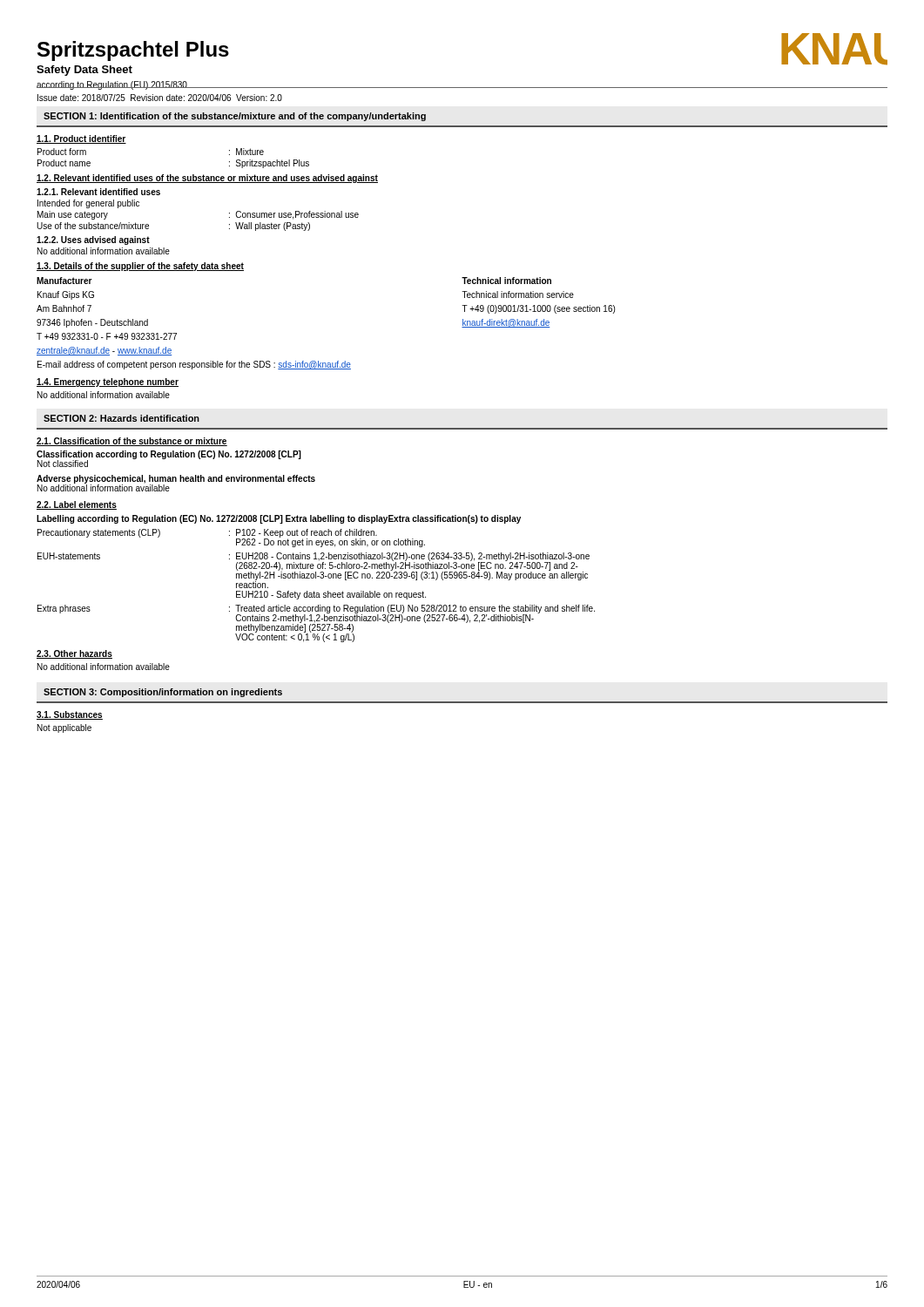Select the text starting "Use of the substance/mixture : Wall plaster"
The height and width of the screenshot is (1307, 924).
pos(89,226)
